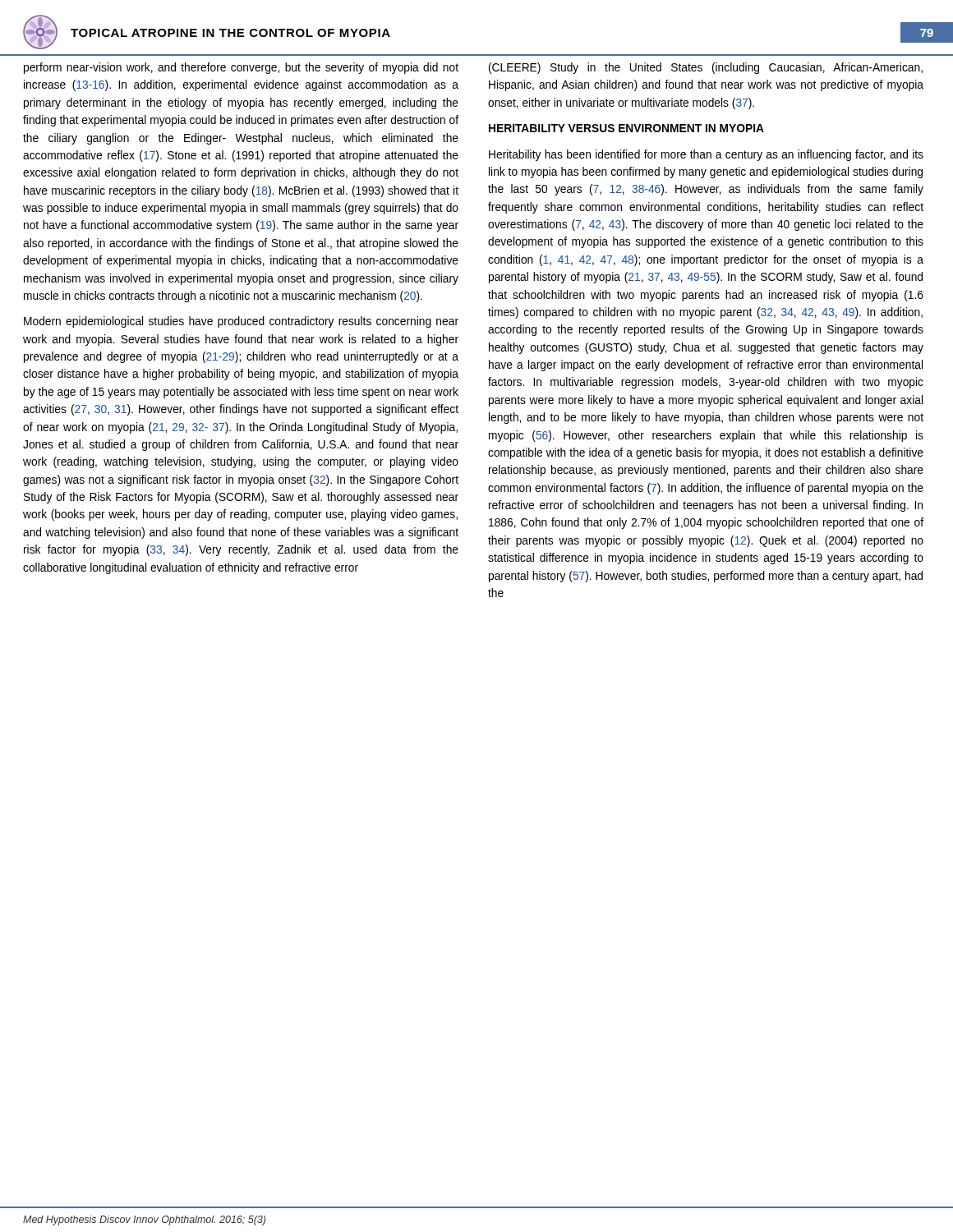Click on the text block that reads "Heritability has been identified for more than"
953x1232 pixels.
tap(706, 374)
